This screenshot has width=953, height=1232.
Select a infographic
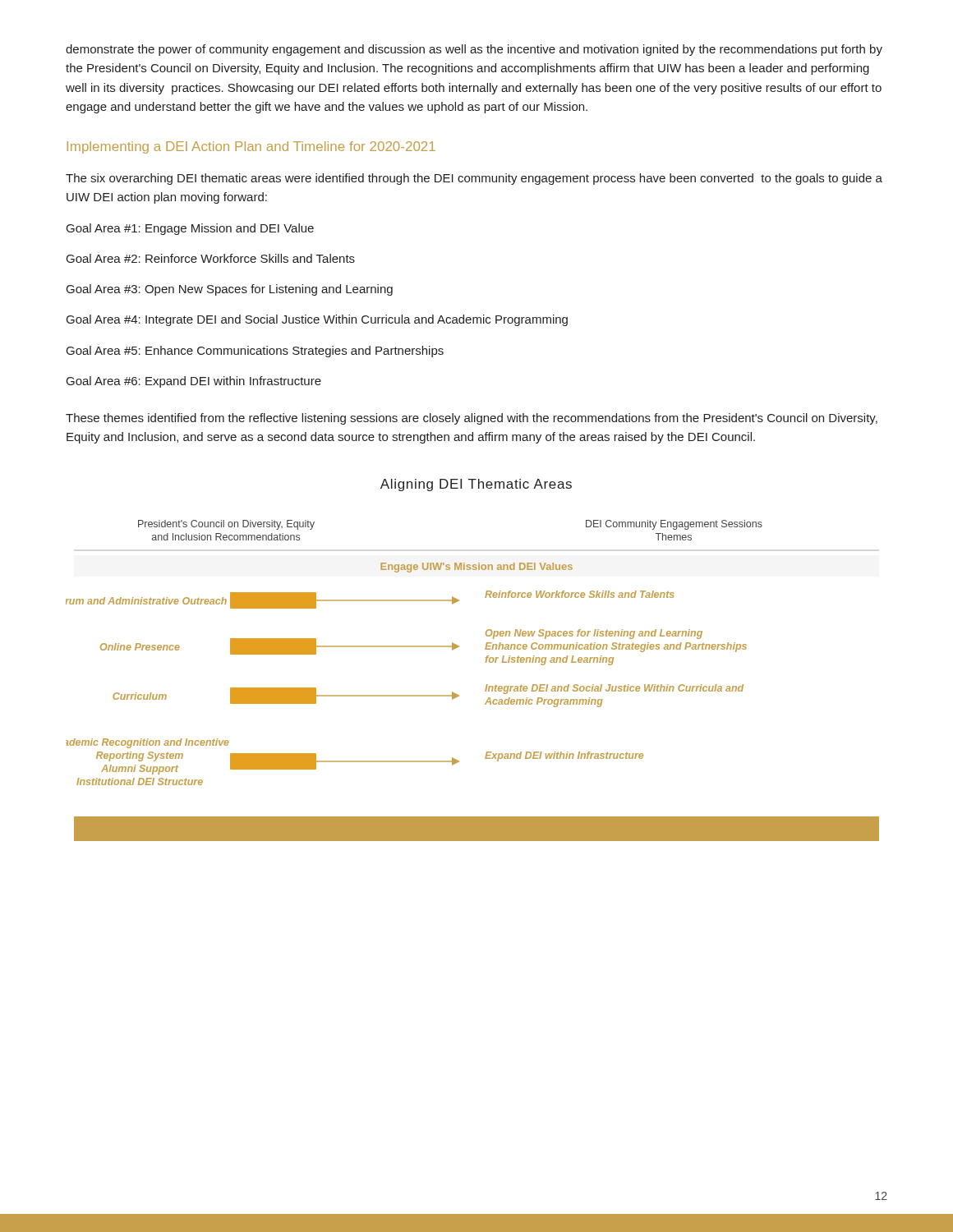pyautogui.click(x=476, y=667)
